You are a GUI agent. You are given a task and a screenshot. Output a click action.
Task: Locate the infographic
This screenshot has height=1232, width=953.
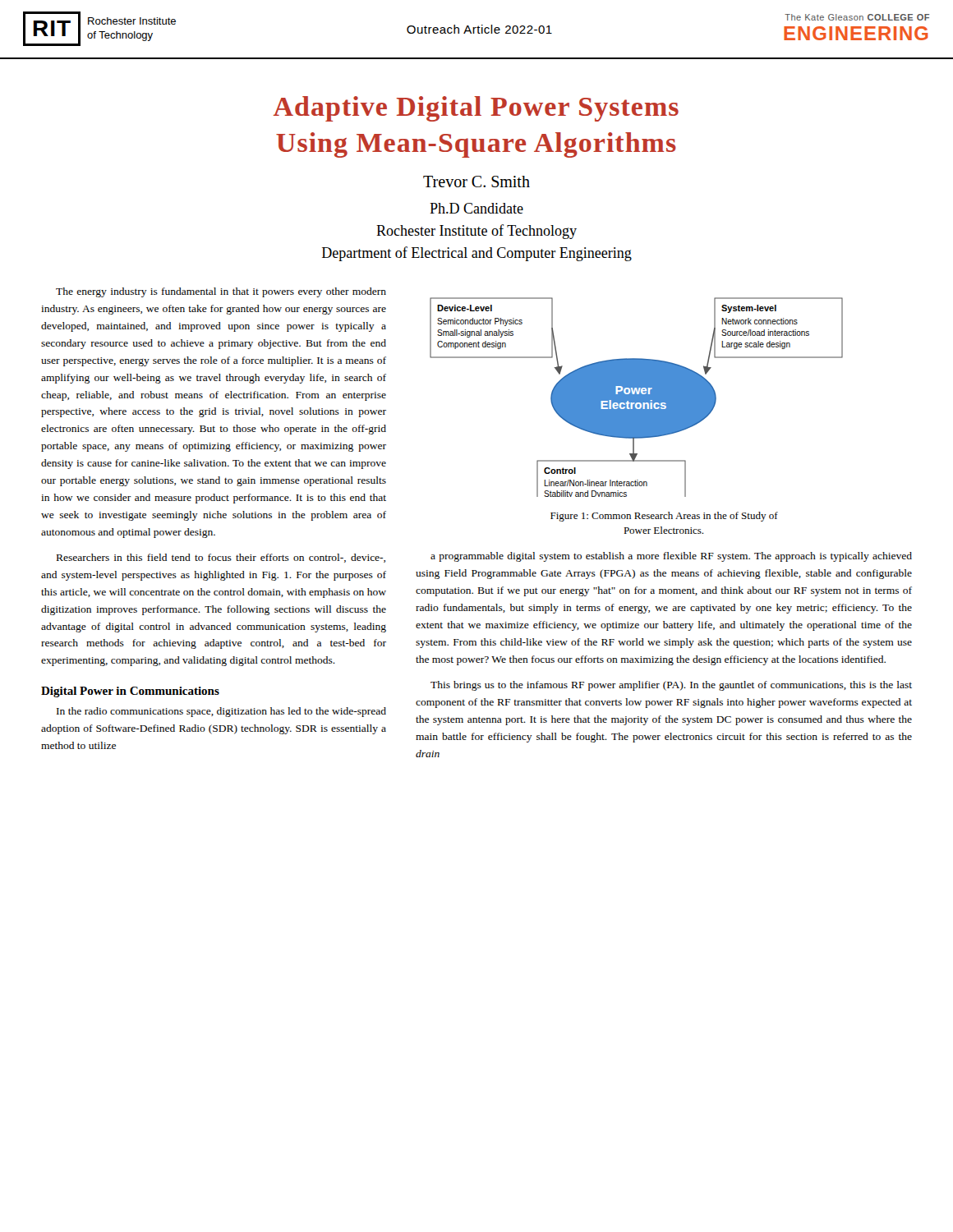[664, 392]
